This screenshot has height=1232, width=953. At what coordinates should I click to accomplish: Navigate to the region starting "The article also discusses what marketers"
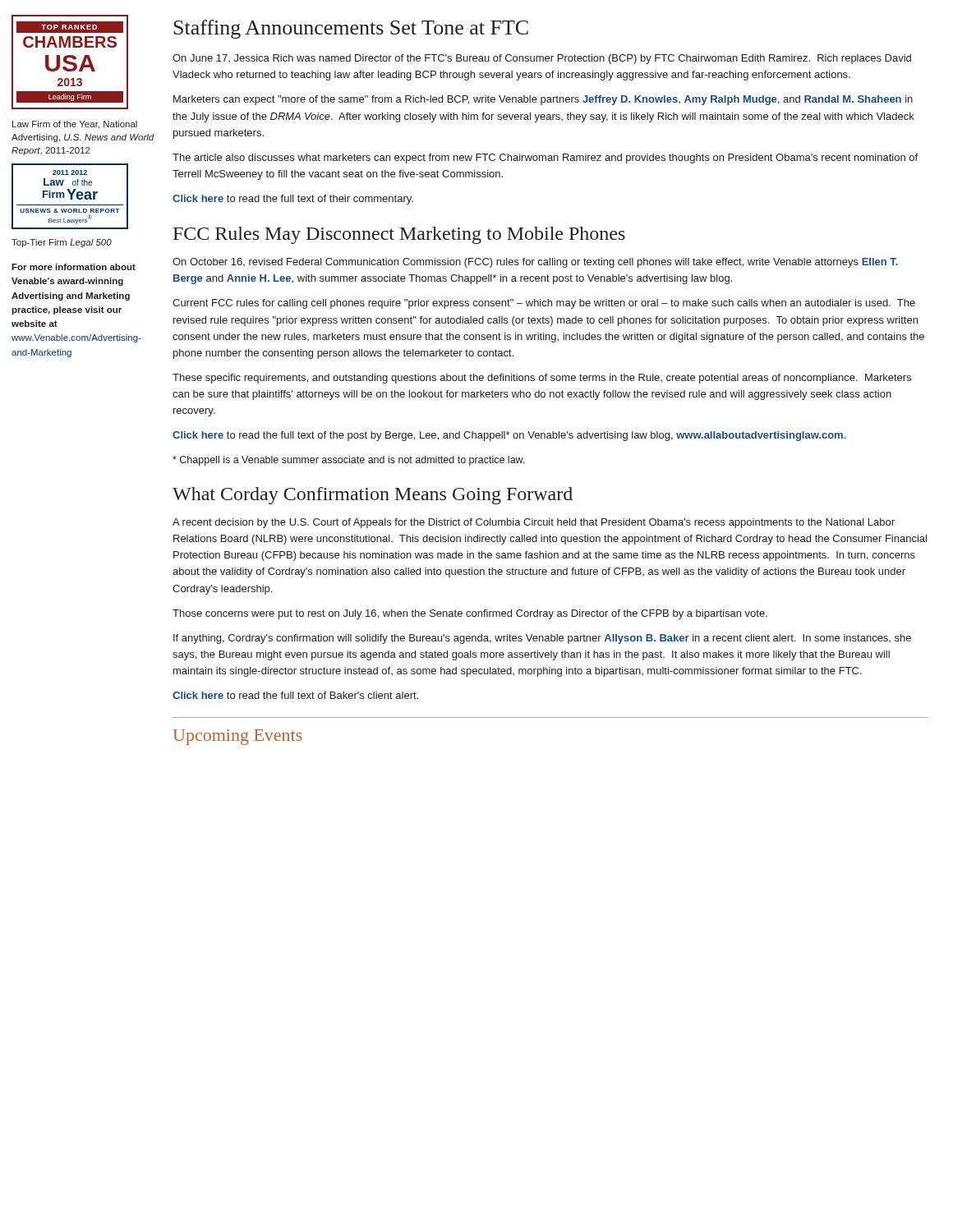(545, 165)
